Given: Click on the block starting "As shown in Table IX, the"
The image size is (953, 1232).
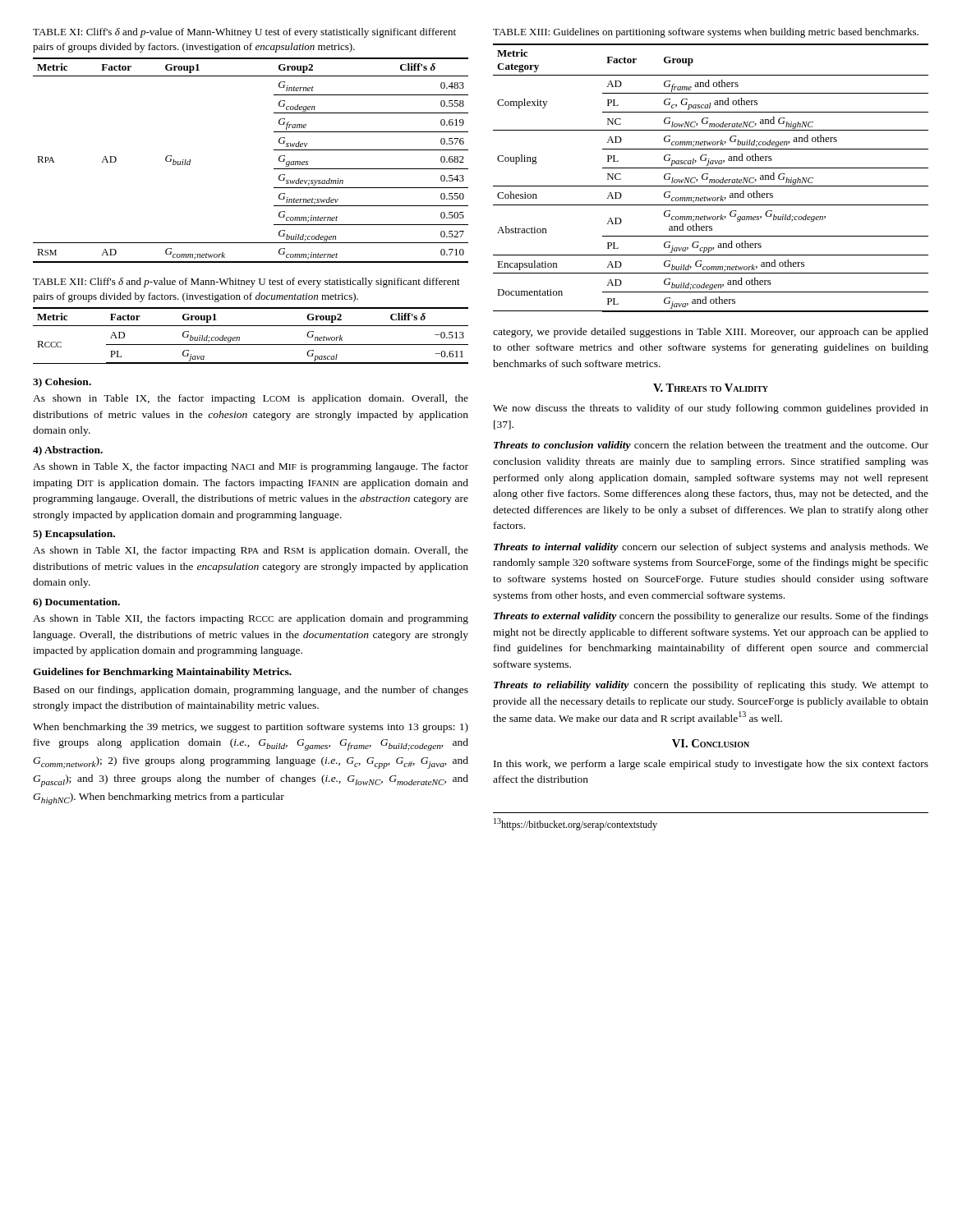Looking at the screenshot, I should click(x=251, y=414).
